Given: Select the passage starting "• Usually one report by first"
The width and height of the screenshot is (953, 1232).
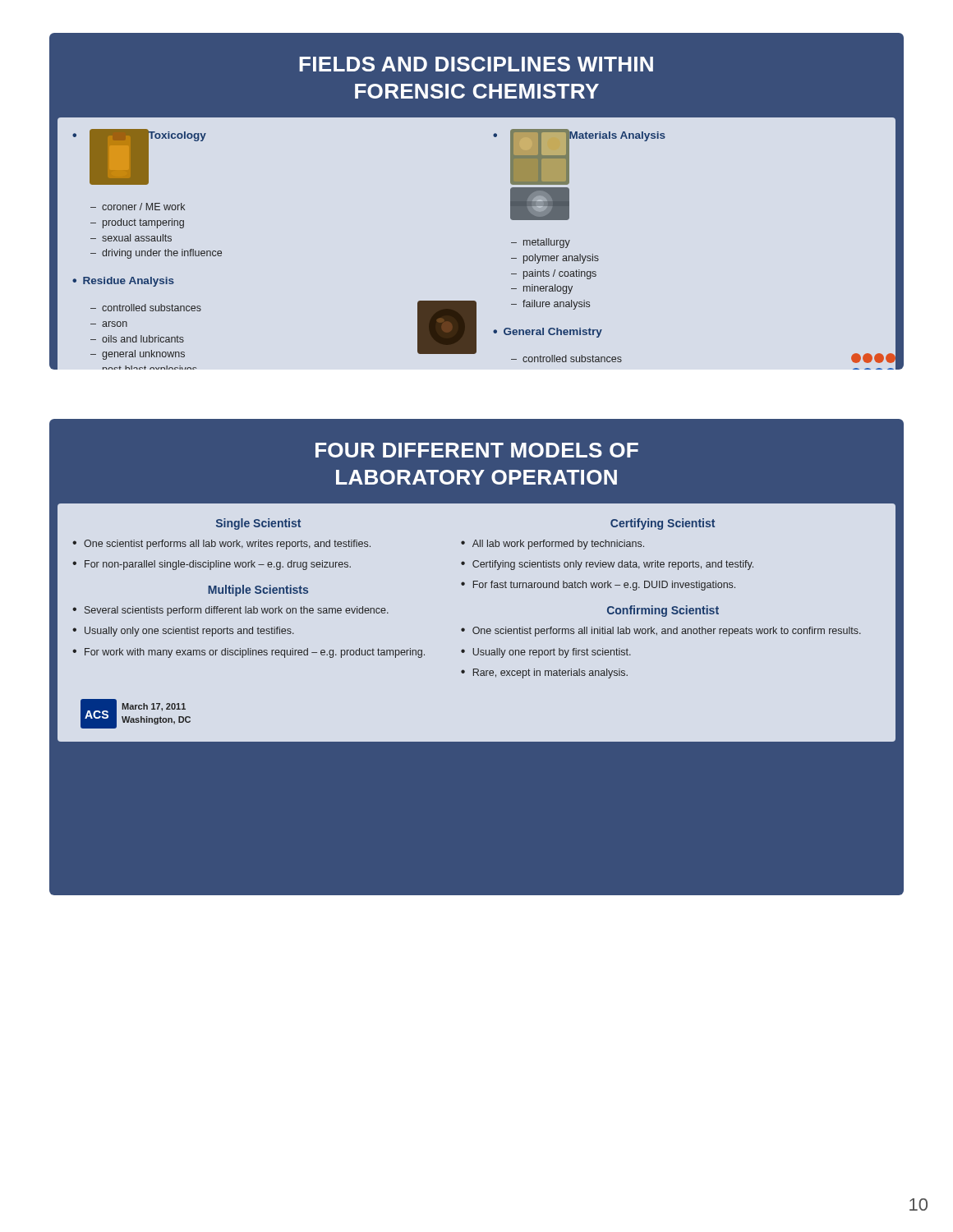Looking at the screenshot, I should [x=546, y=653].
